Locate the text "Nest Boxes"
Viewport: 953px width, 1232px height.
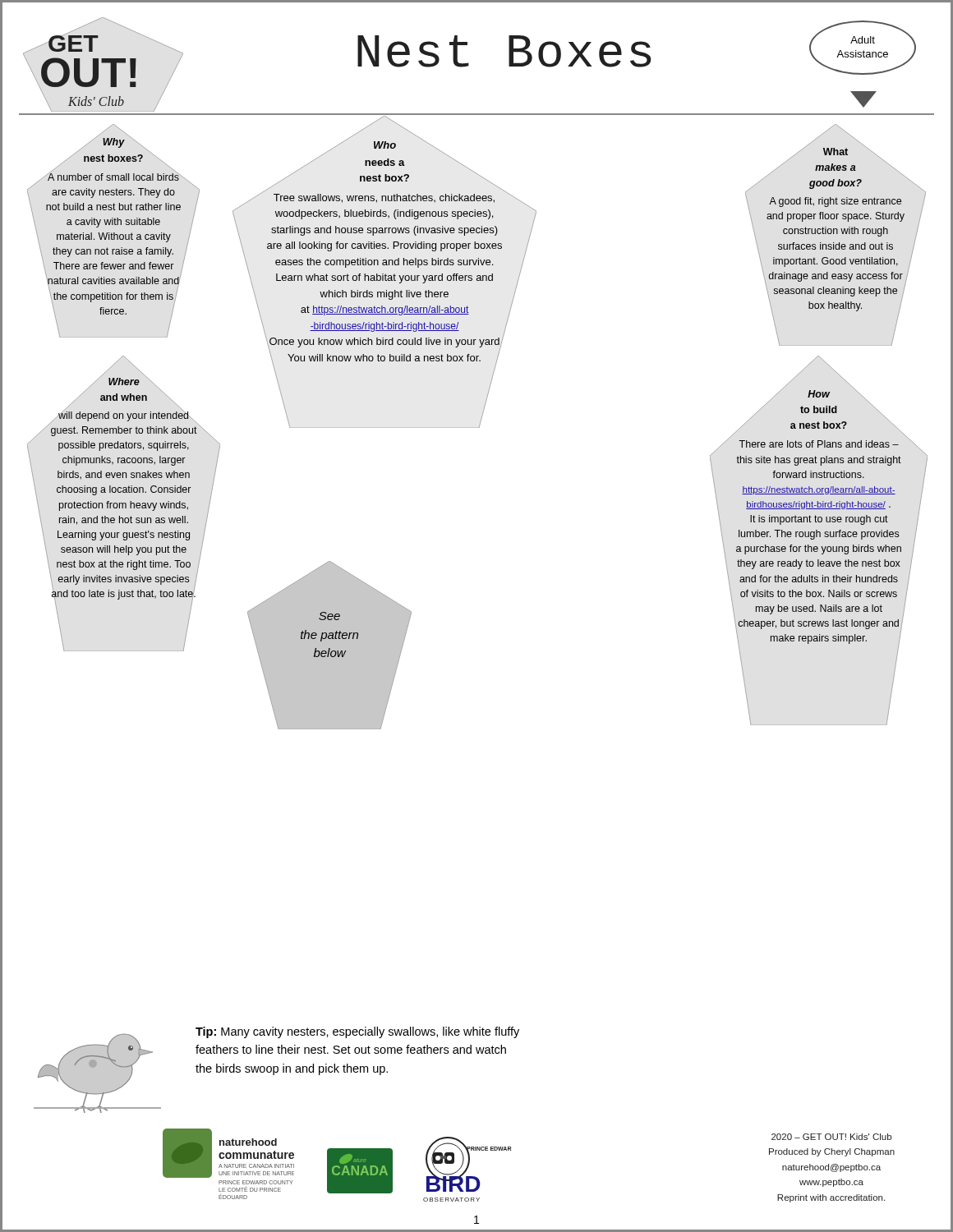(x=505, y=54)
